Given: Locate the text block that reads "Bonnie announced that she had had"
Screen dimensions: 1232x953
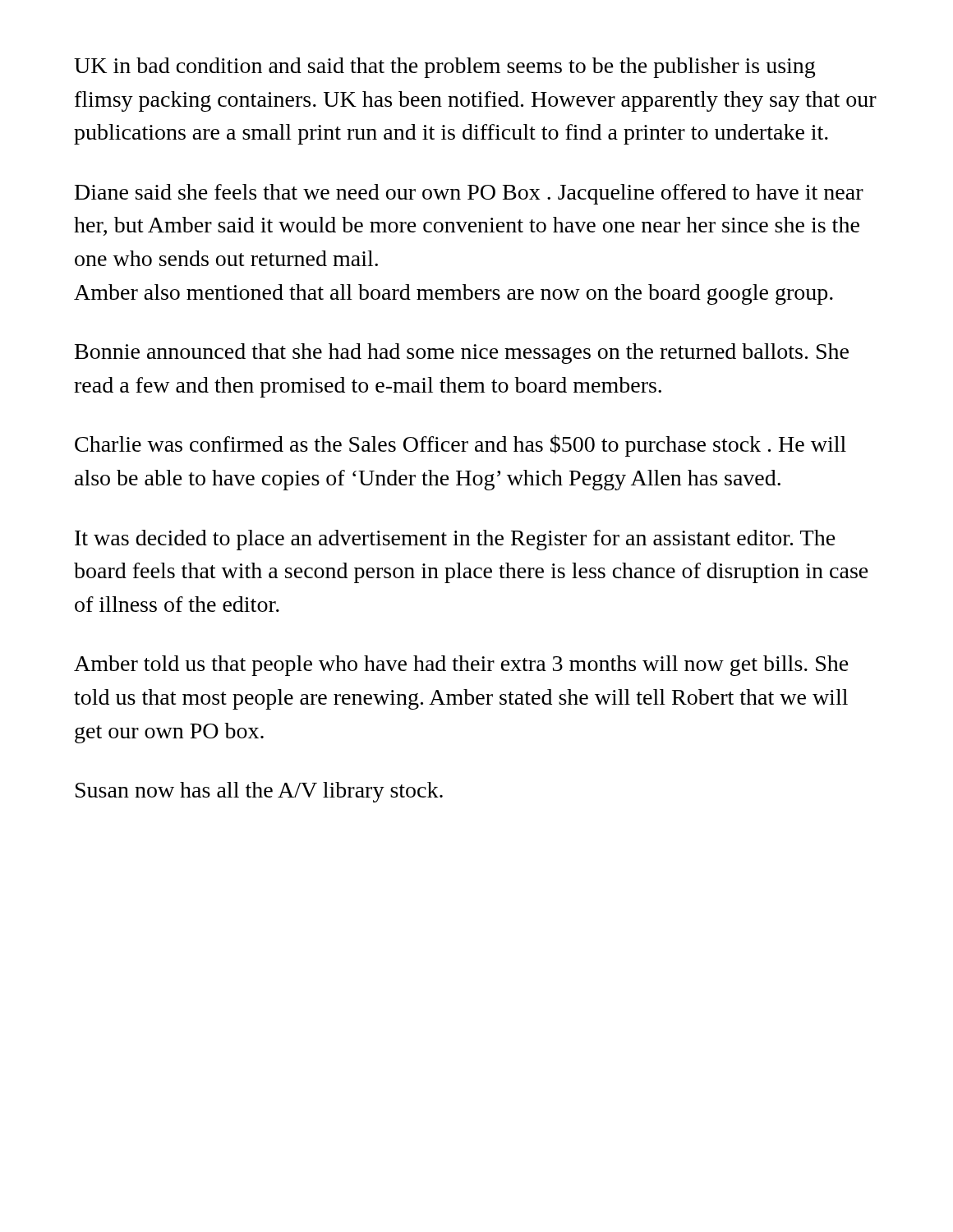Looking at the screenshot, I should tap(462, 368).
